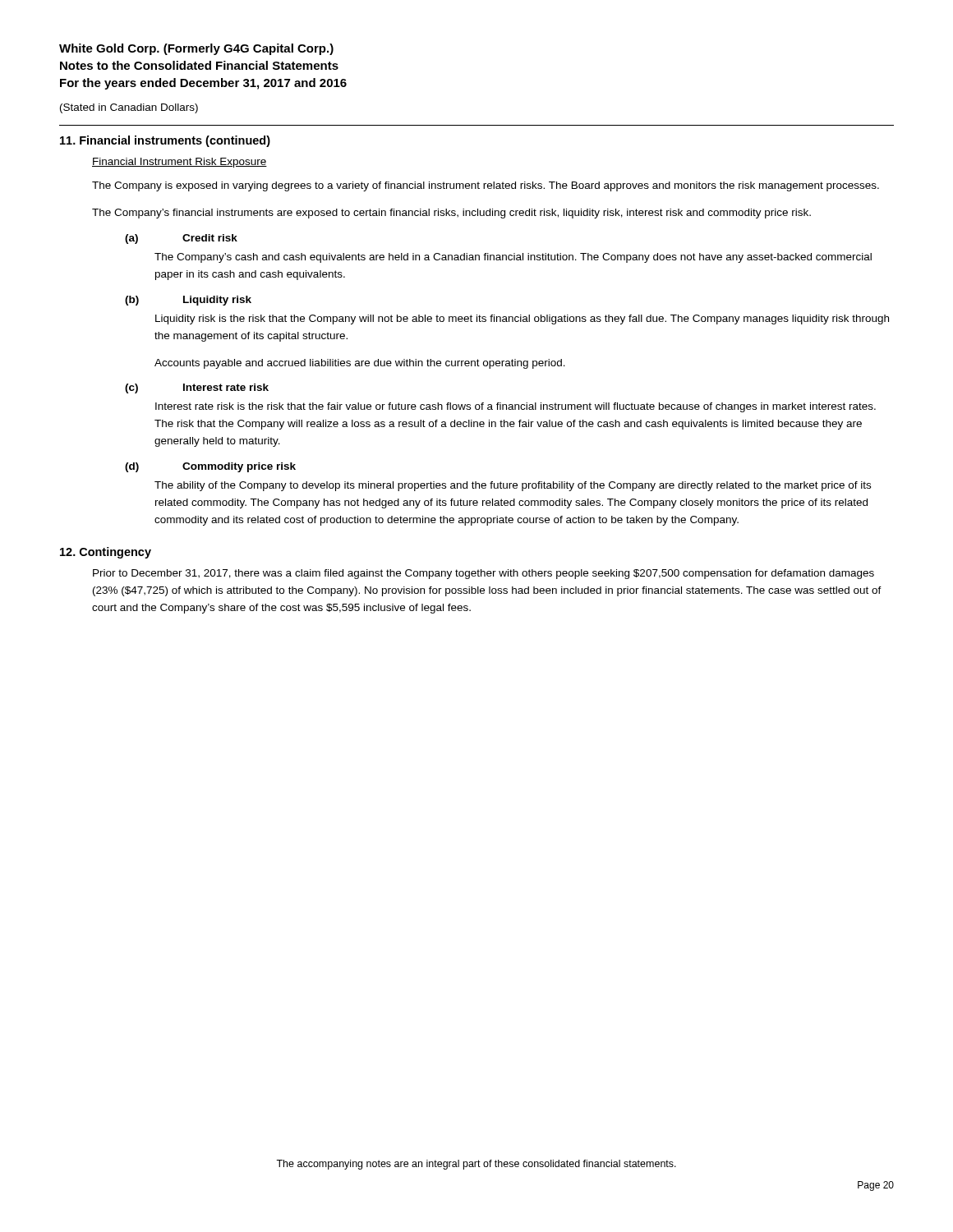Screen dimensions: 1232x953
Task: Find the region starting "(a) Credit risk"
Action: 181,239
